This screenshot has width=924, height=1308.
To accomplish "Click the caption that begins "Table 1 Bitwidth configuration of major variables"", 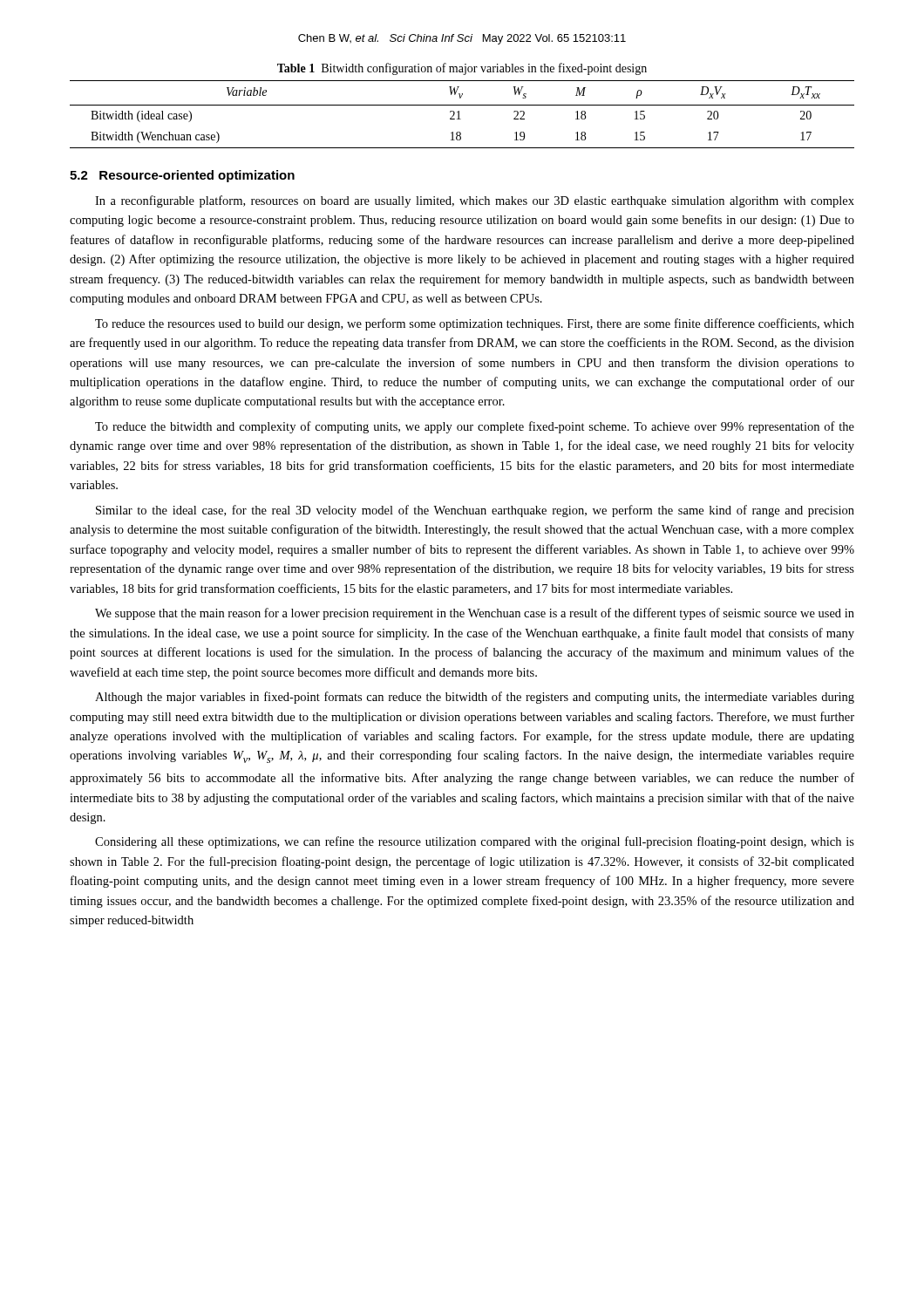I will [x=462, y=68].
